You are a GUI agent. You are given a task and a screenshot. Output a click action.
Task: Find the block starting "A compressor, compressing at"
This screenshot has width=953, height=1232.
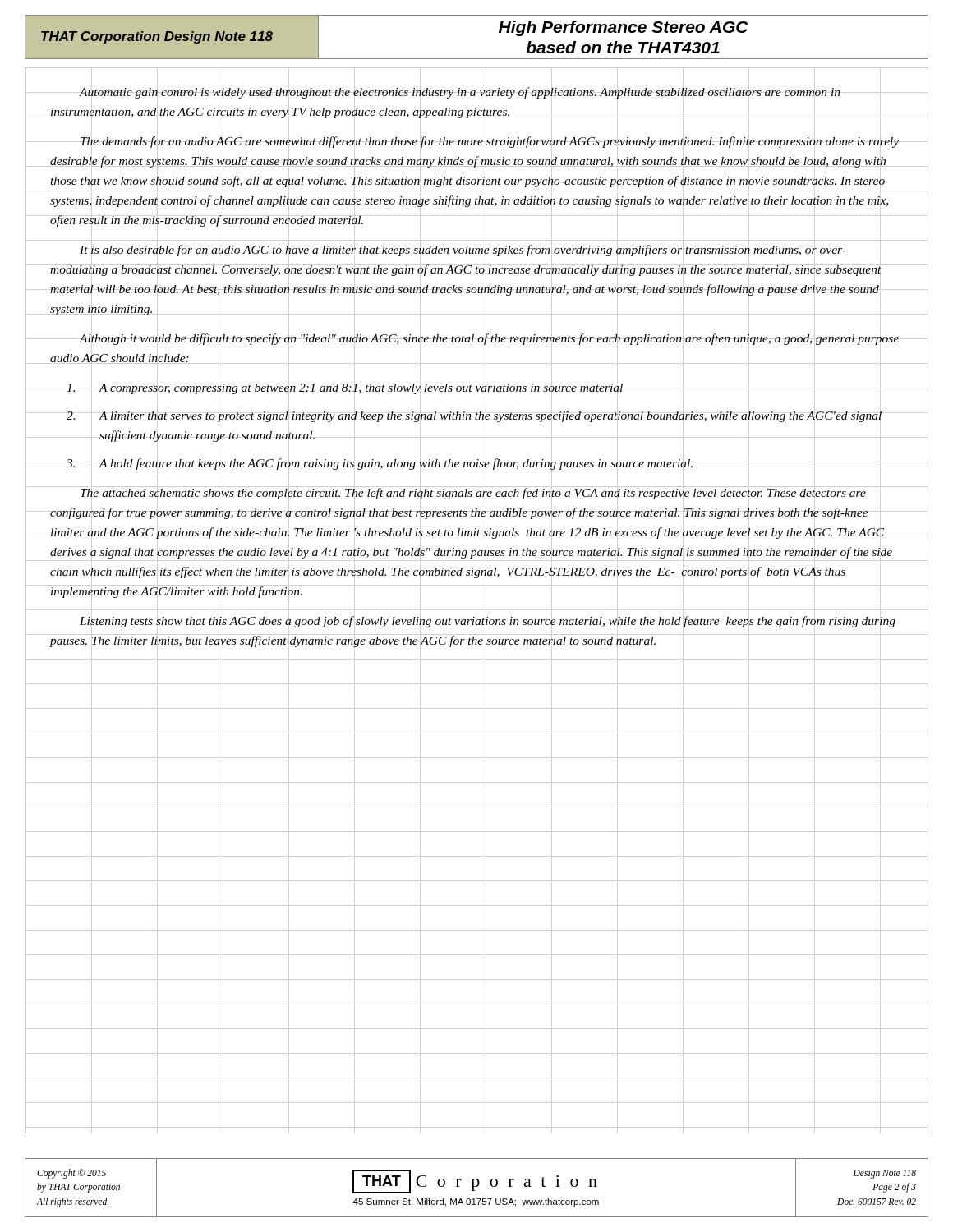[345, 388]
